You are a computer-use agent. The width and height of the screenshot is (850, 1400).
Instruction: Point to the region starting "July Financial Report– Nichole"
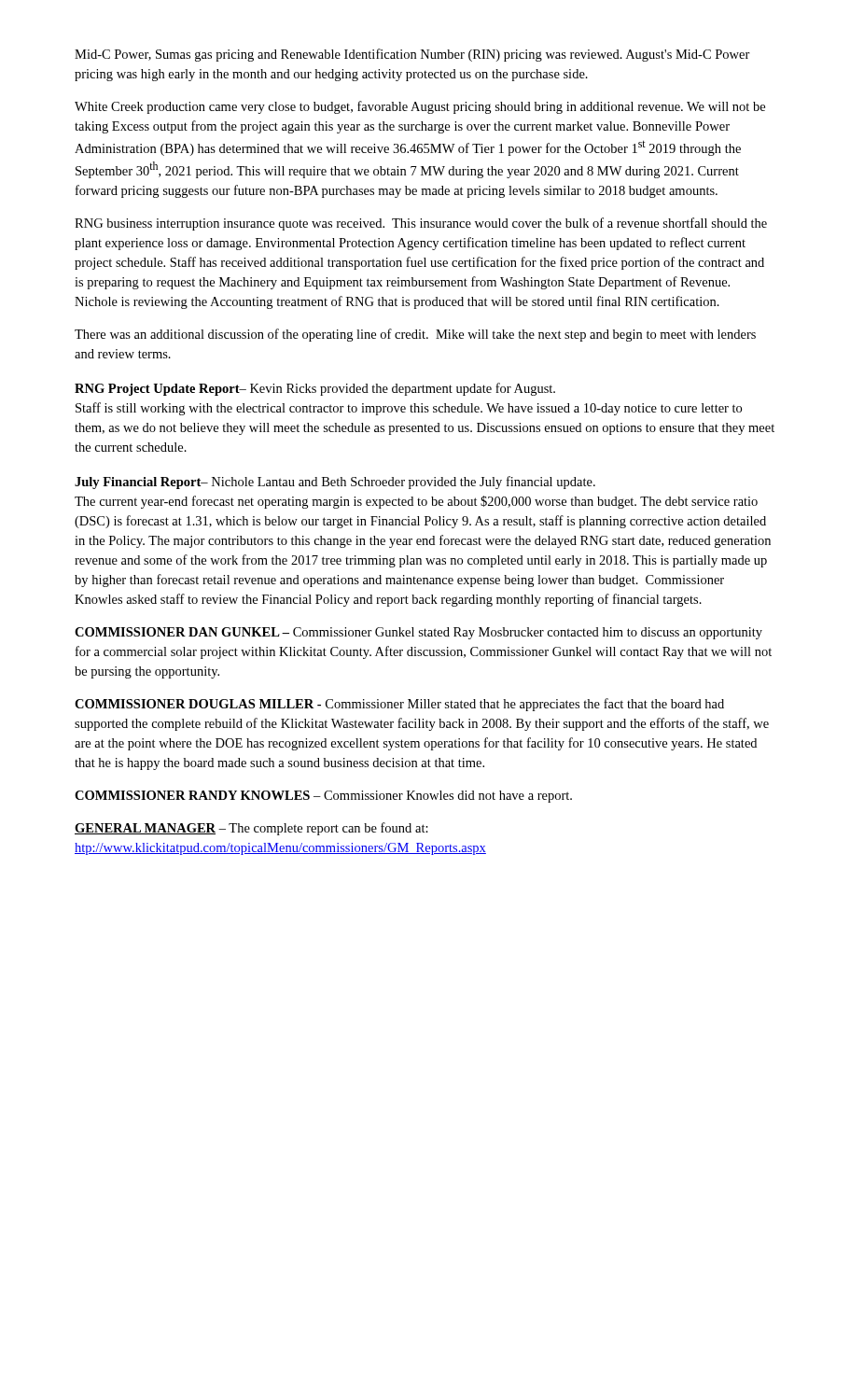pyautogui.click(x=335, y=482)
